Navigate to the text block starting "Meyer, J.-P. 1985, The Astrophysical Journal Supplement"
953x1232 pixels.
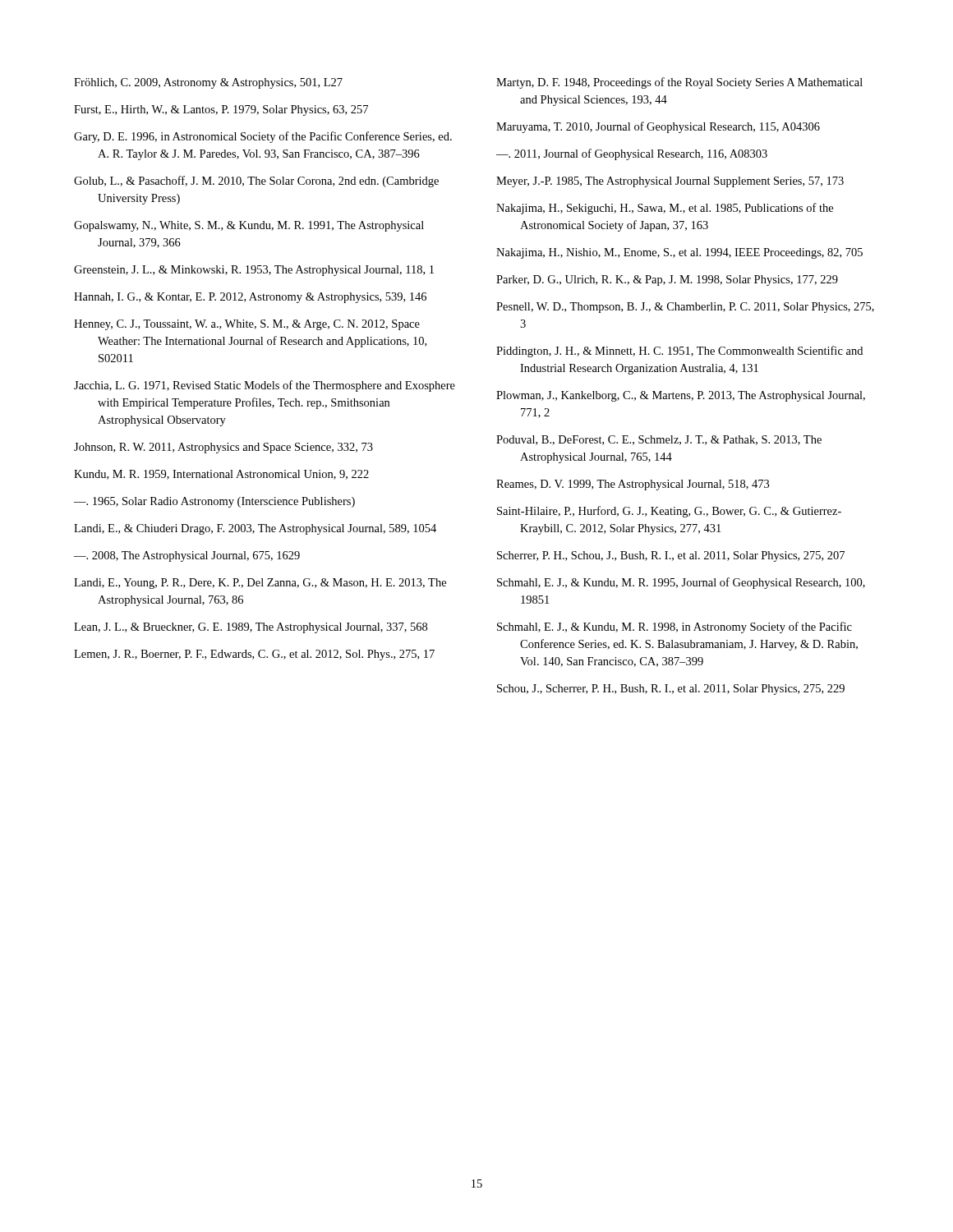pos(670,181)
